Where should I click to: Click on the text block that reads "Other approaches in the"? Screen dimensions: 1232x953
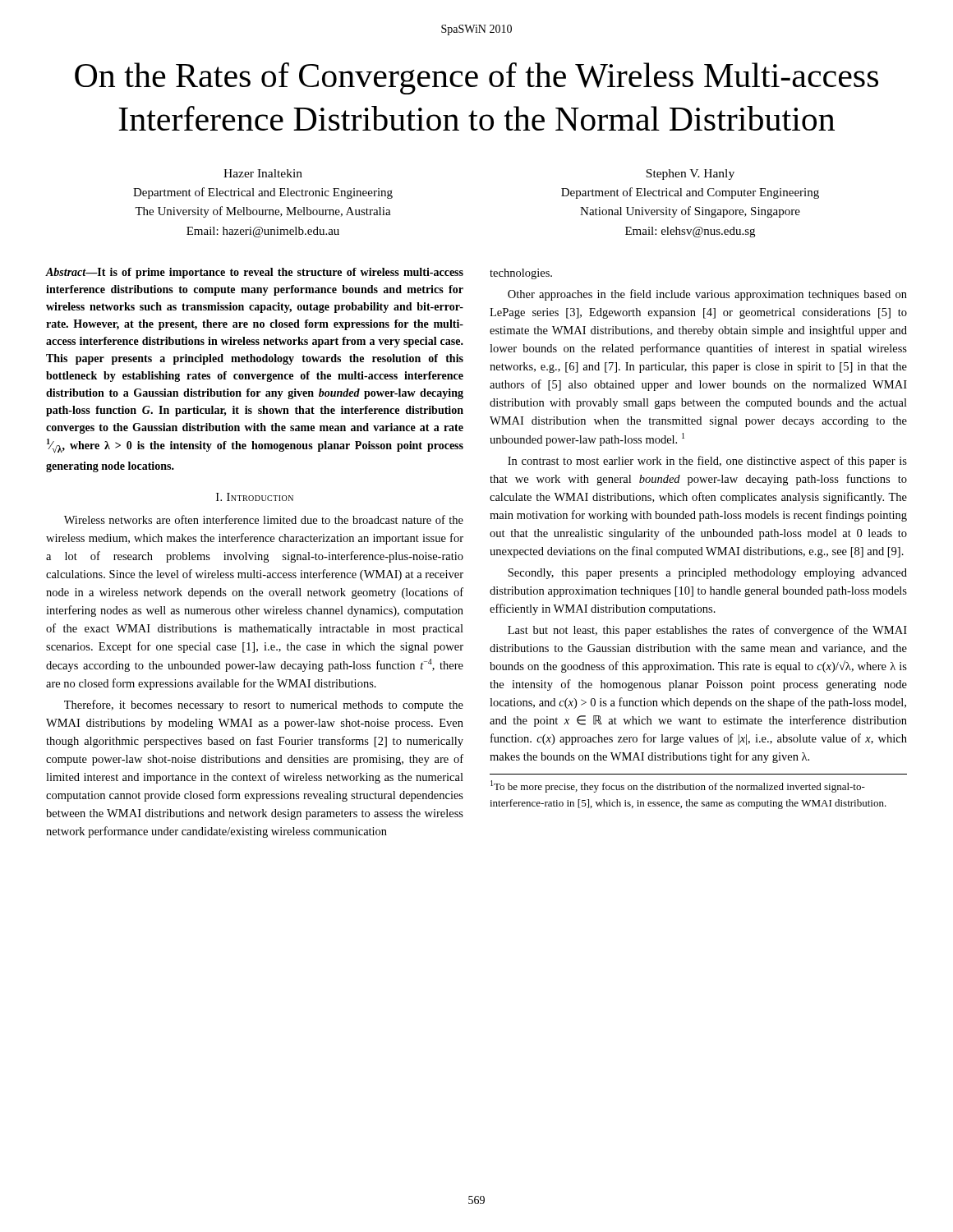click(698, 367)
